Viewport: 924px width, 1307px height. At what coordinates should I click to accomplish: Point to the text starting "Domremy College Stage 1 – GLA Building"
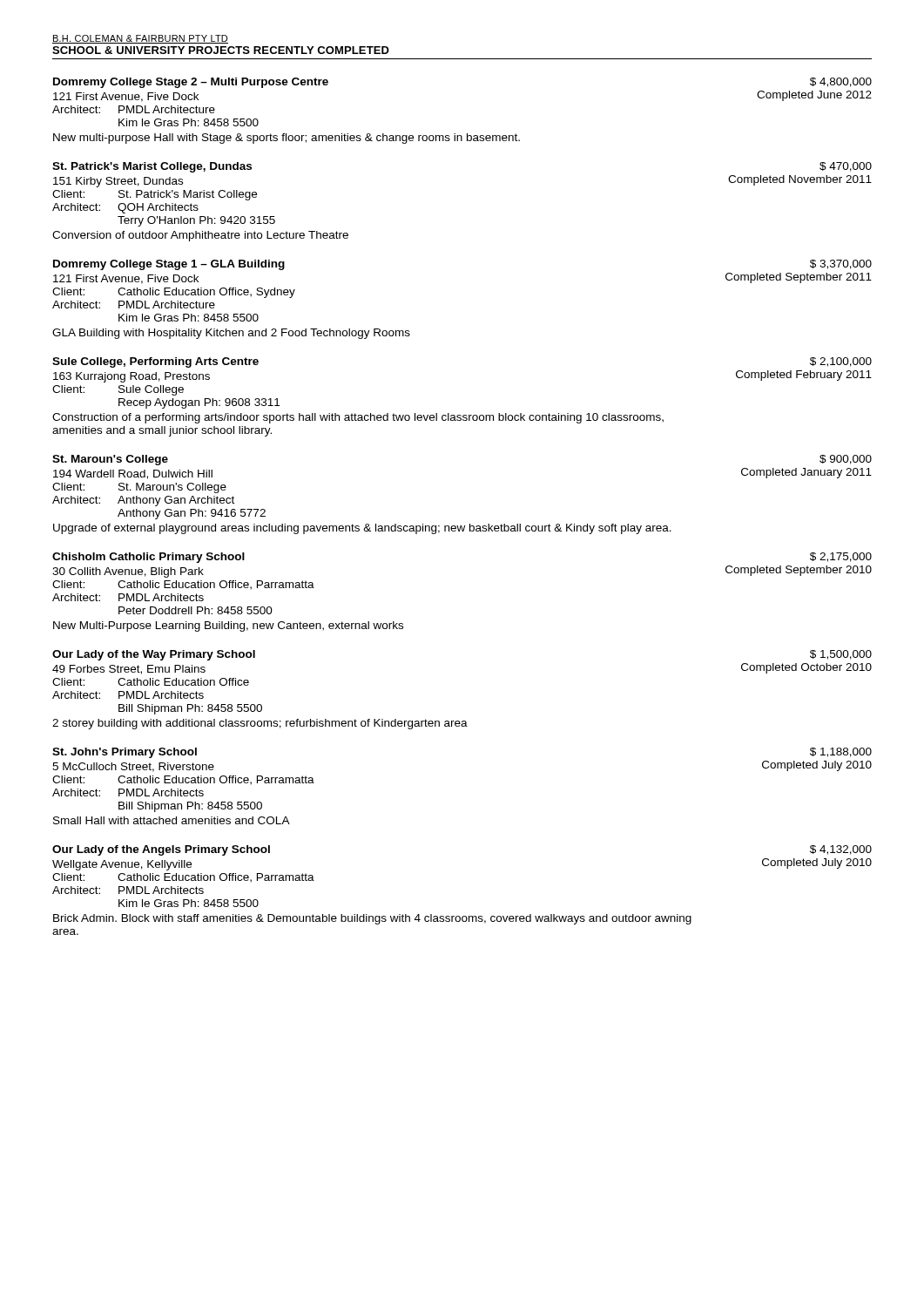(169, 264)
